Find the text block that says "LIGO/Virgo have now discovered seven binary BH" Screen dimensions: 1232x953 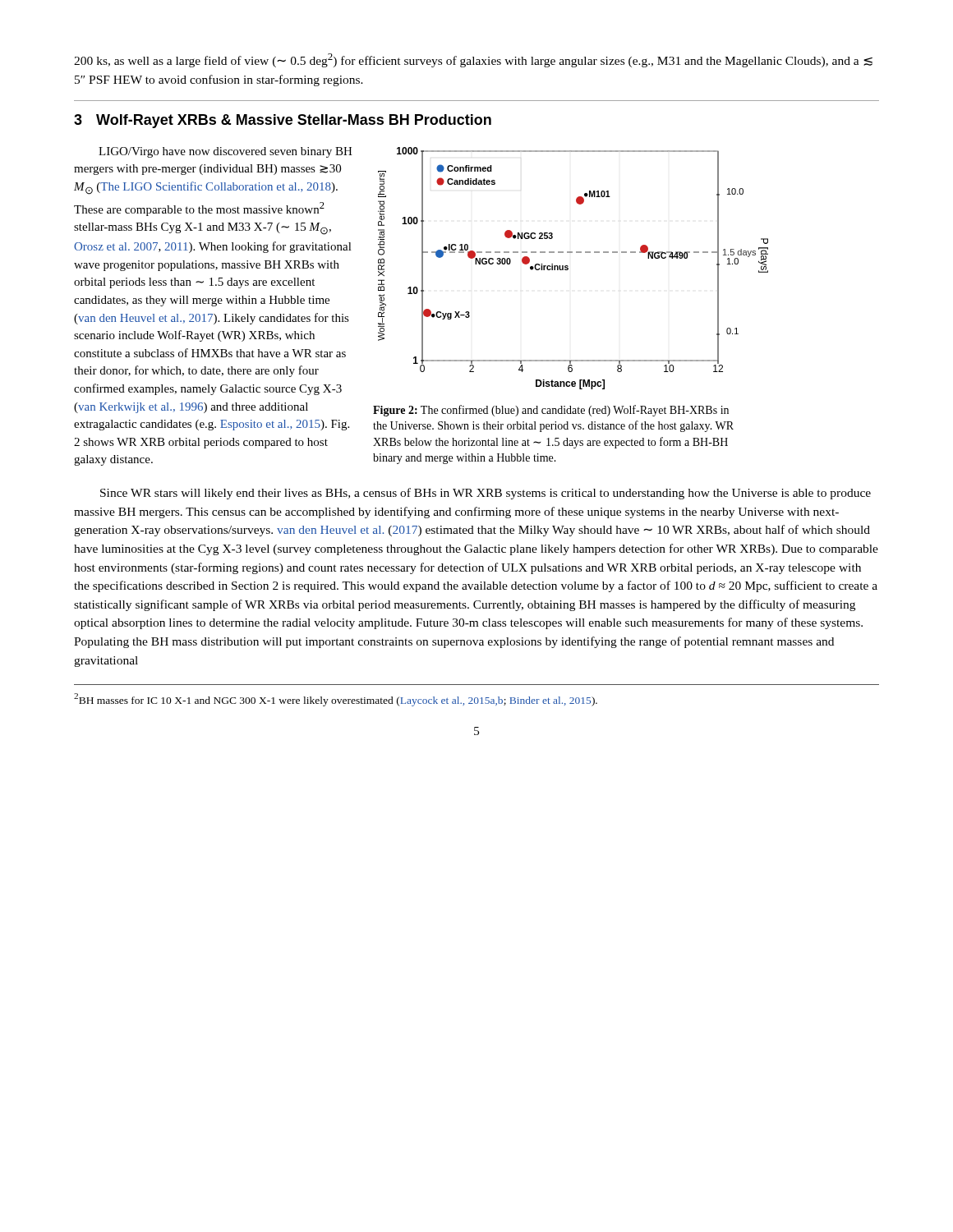click(214, 306)
